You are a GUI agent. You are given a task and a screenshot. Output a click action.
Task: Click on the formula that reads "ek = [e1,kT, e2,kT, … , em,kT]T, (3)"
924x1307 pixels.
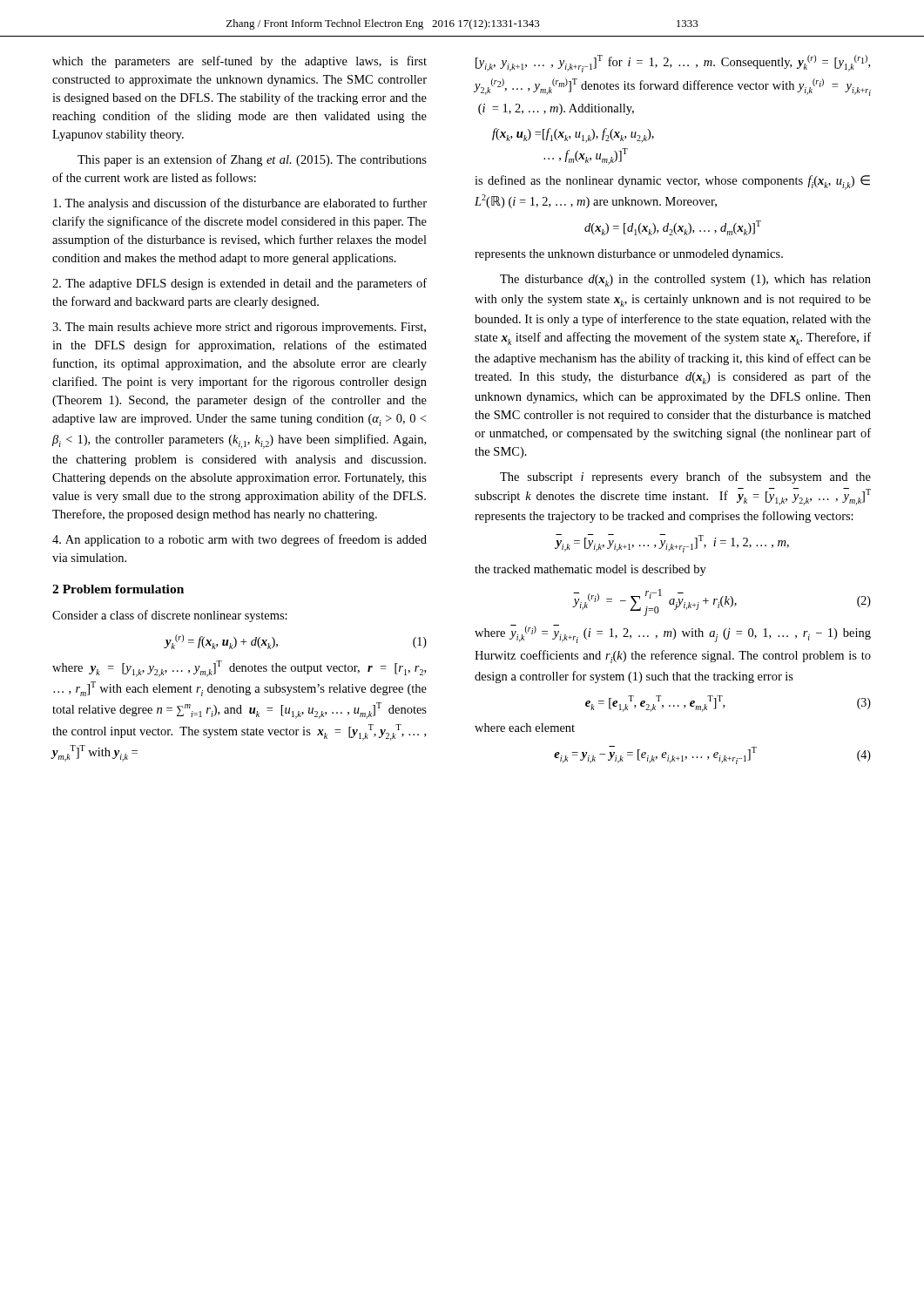[673, 703]
